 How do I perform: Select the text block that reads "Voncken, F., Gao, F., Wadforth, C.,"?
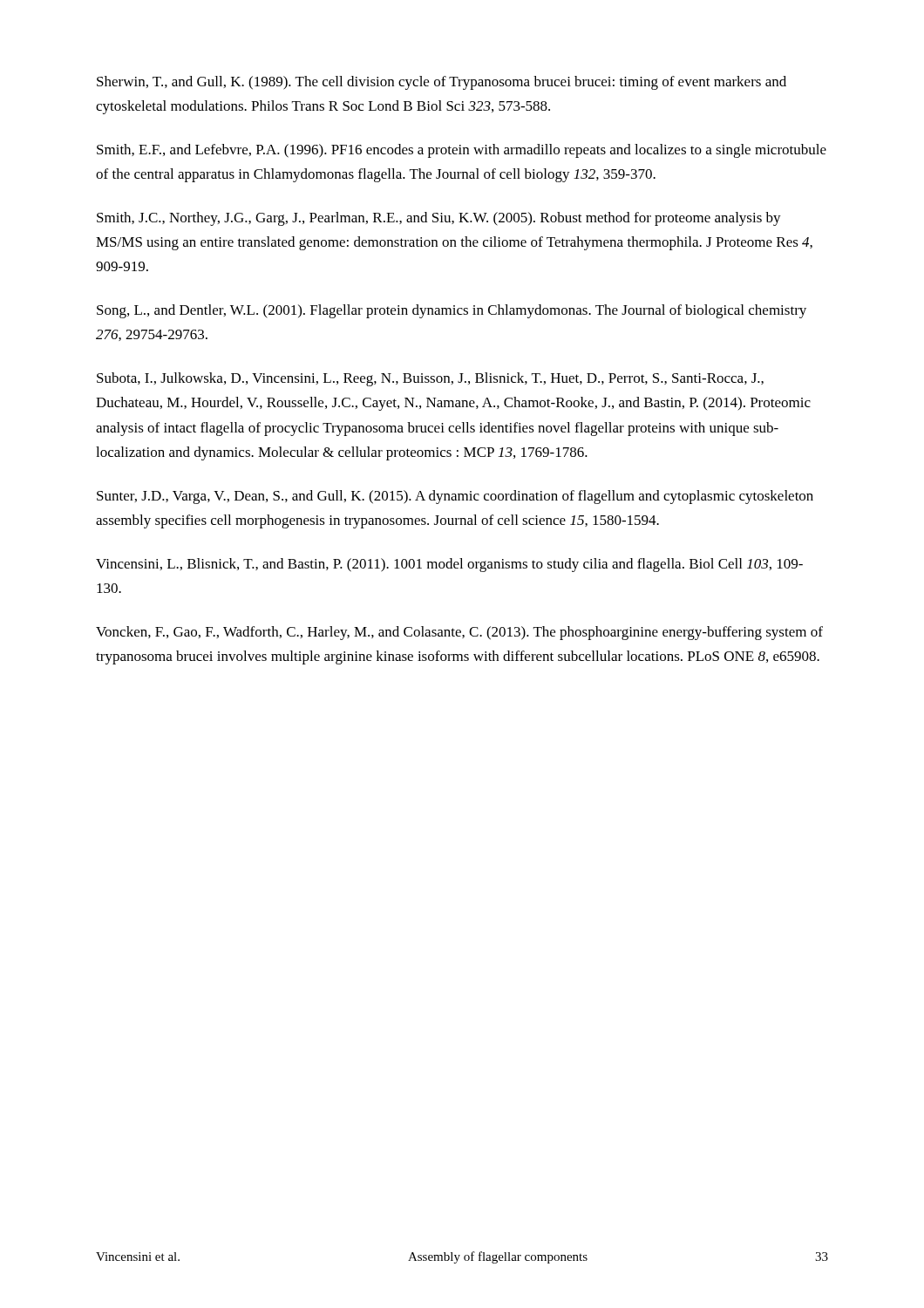459,644
